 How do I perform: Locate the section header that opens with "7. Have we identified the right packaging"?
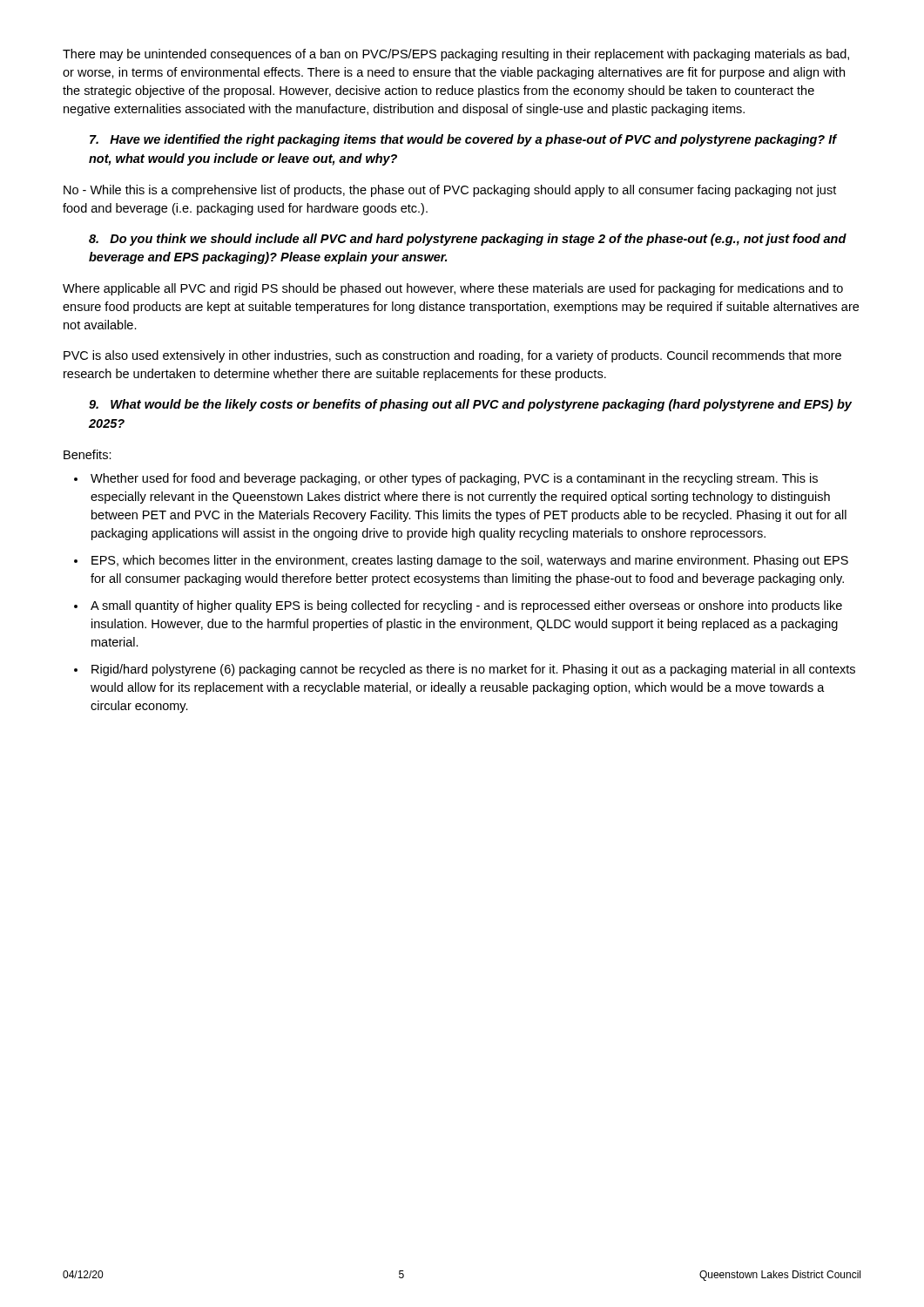tap(475, 150)
